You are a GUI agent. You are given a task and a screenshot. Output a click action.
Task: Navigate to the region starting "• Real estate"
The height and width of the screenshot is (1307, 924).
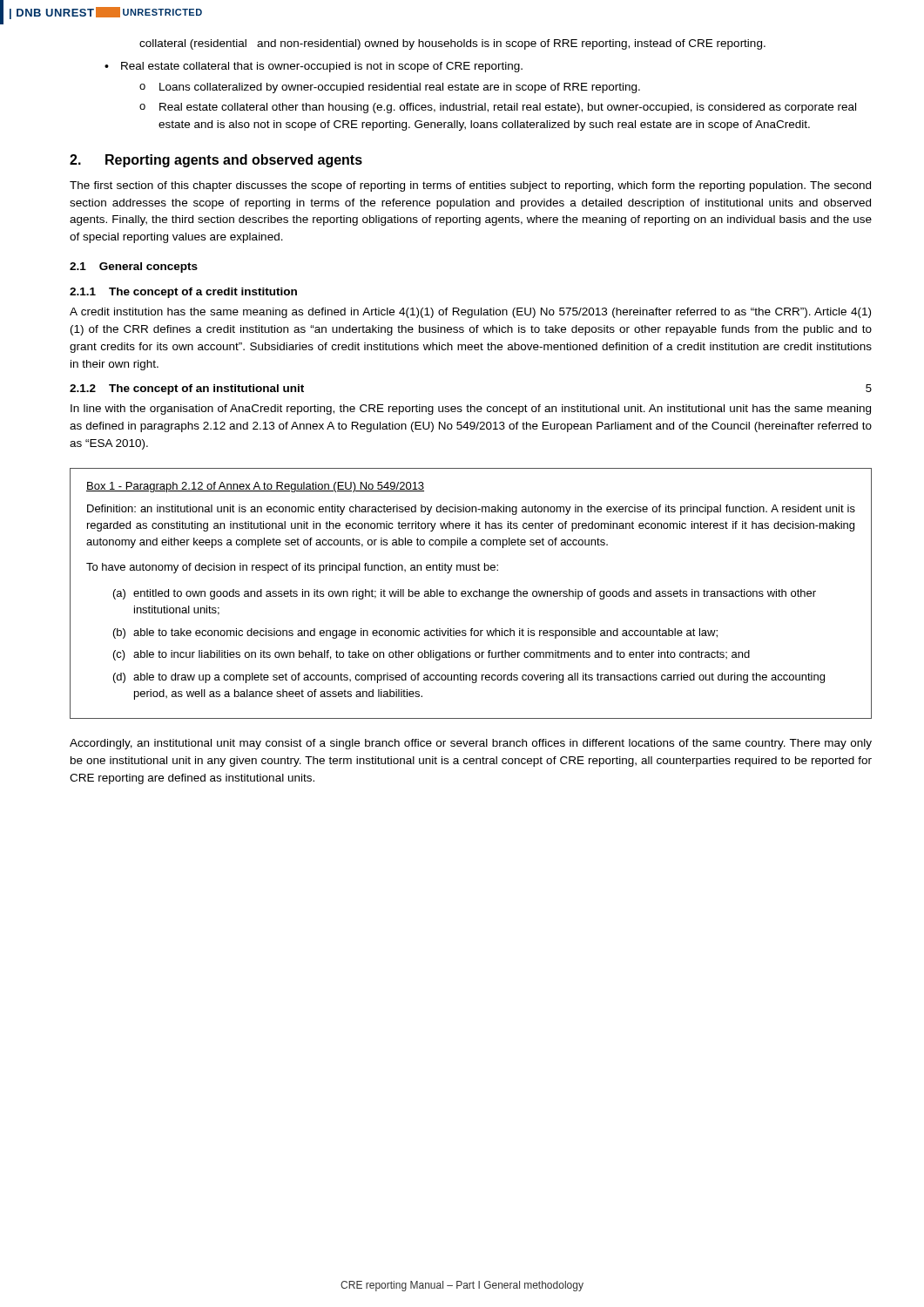pyautogui.click(x=314, y=66)
